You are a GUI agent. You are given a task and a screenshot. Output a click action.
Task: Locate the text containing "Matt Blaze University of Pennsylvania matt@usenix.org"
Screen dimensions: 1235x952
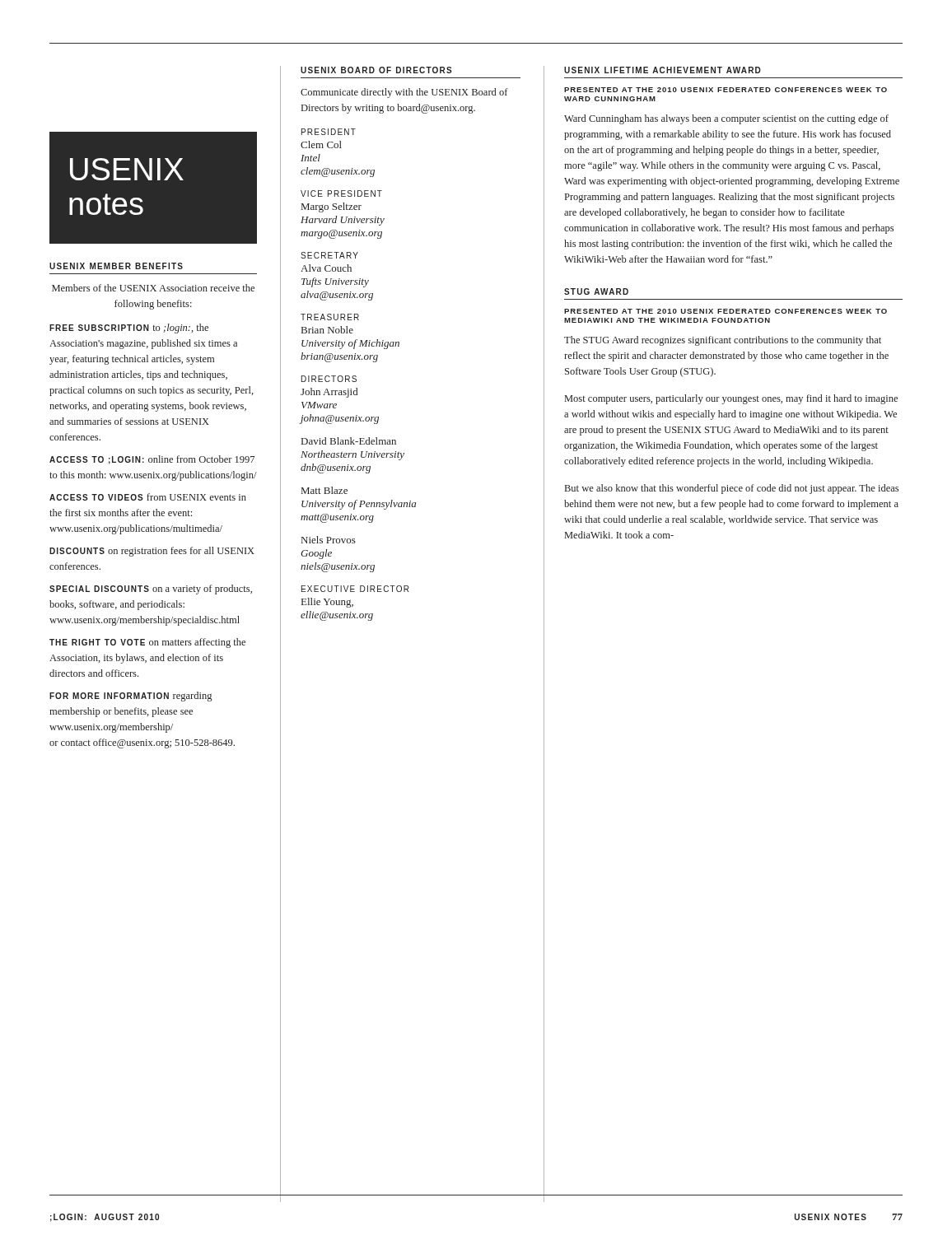411,504
